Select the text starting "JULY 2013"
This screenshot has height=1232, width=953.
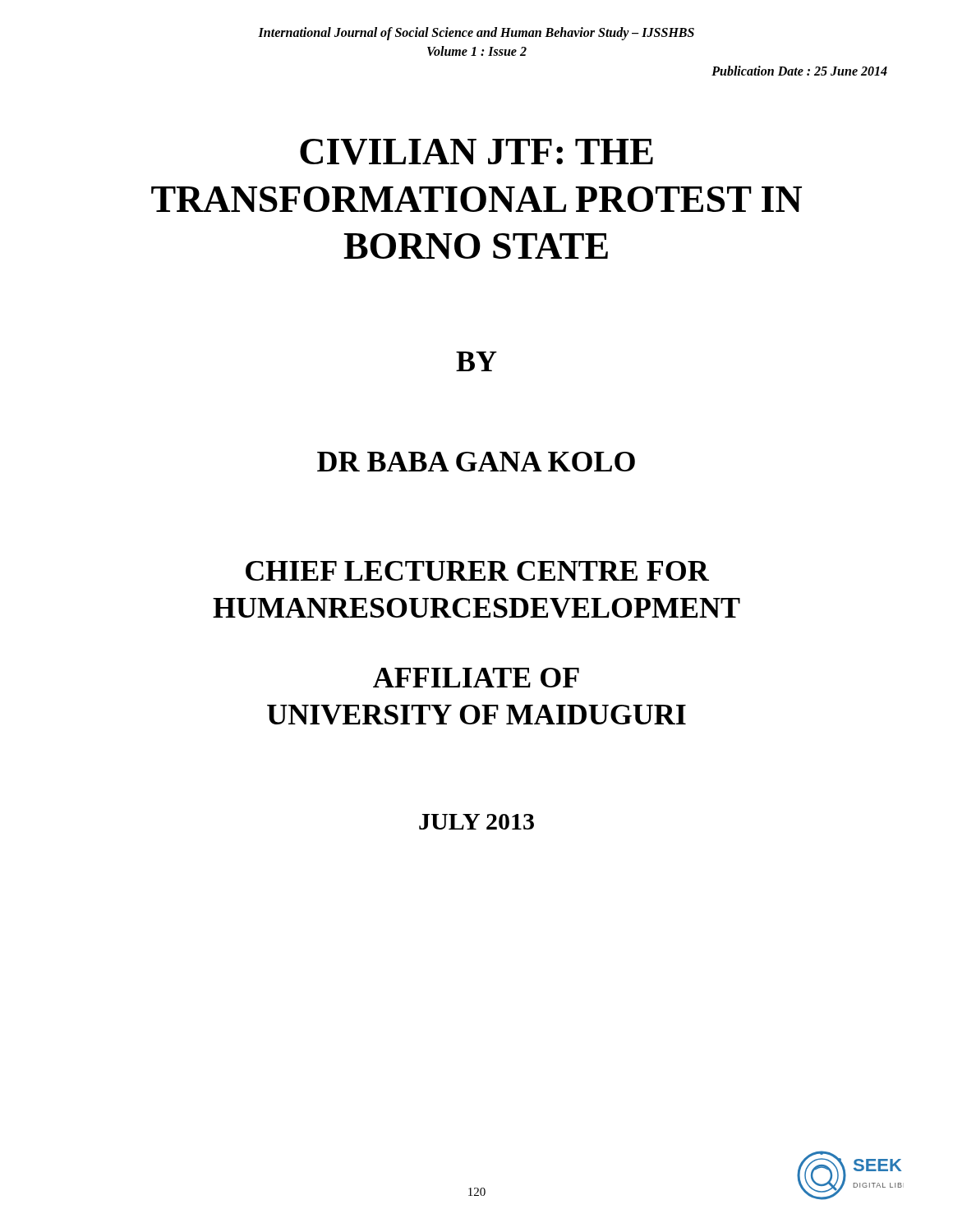tap(476, 821)
